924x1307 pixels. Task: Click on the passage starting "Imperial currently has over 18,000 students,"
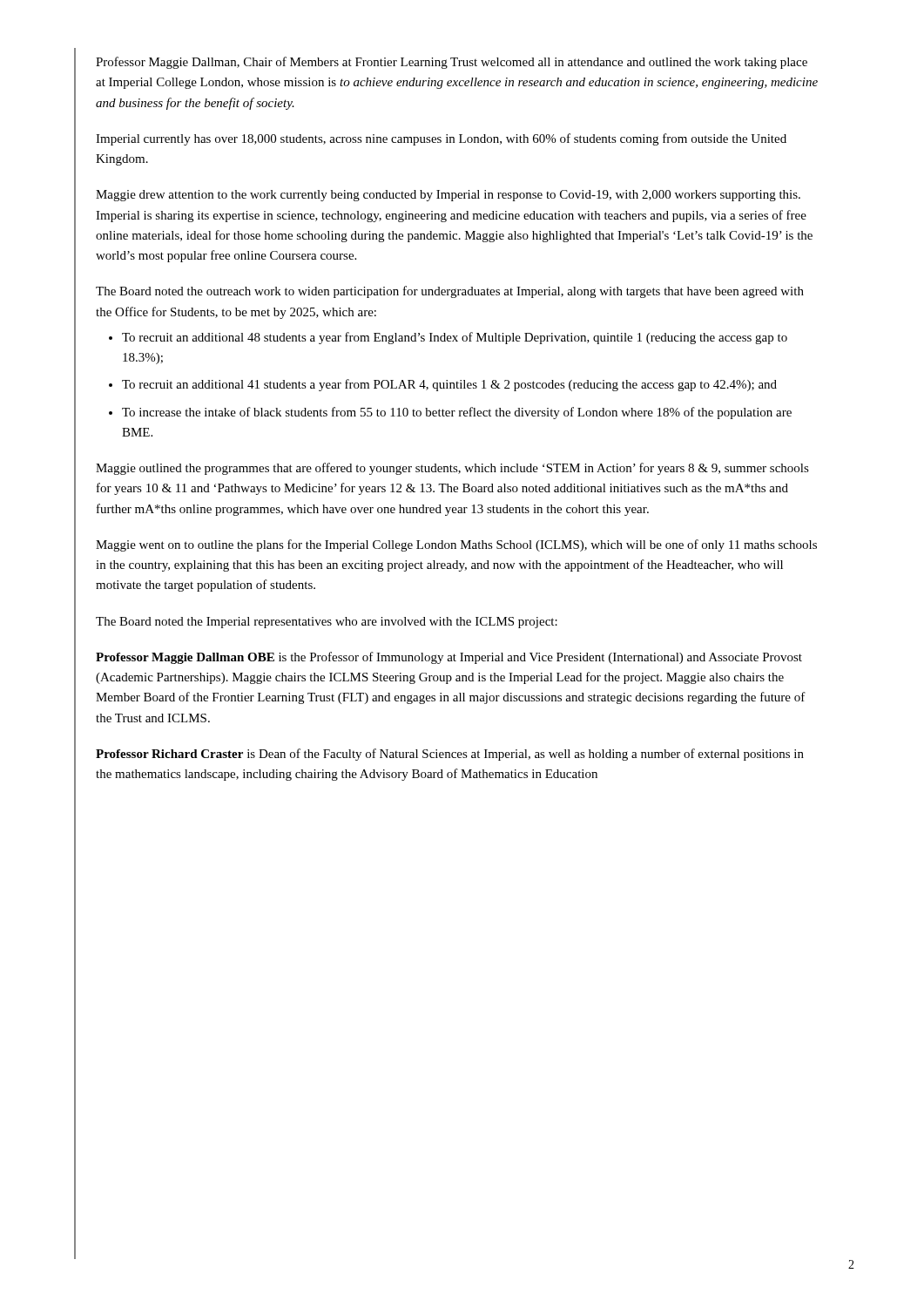[441, 148]
